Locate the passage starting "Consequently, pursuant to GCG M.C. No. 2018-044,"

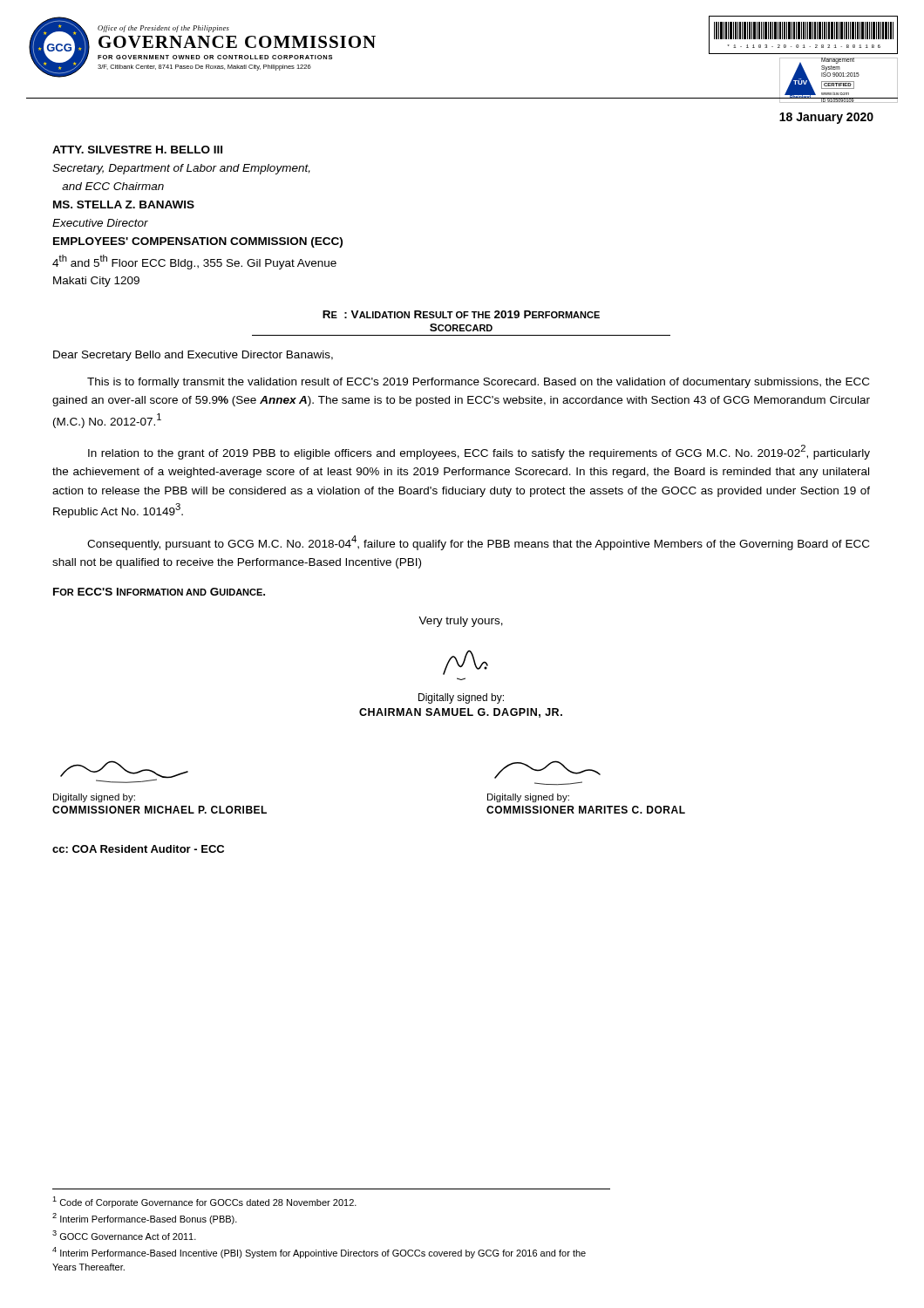(x=461, y=551)
